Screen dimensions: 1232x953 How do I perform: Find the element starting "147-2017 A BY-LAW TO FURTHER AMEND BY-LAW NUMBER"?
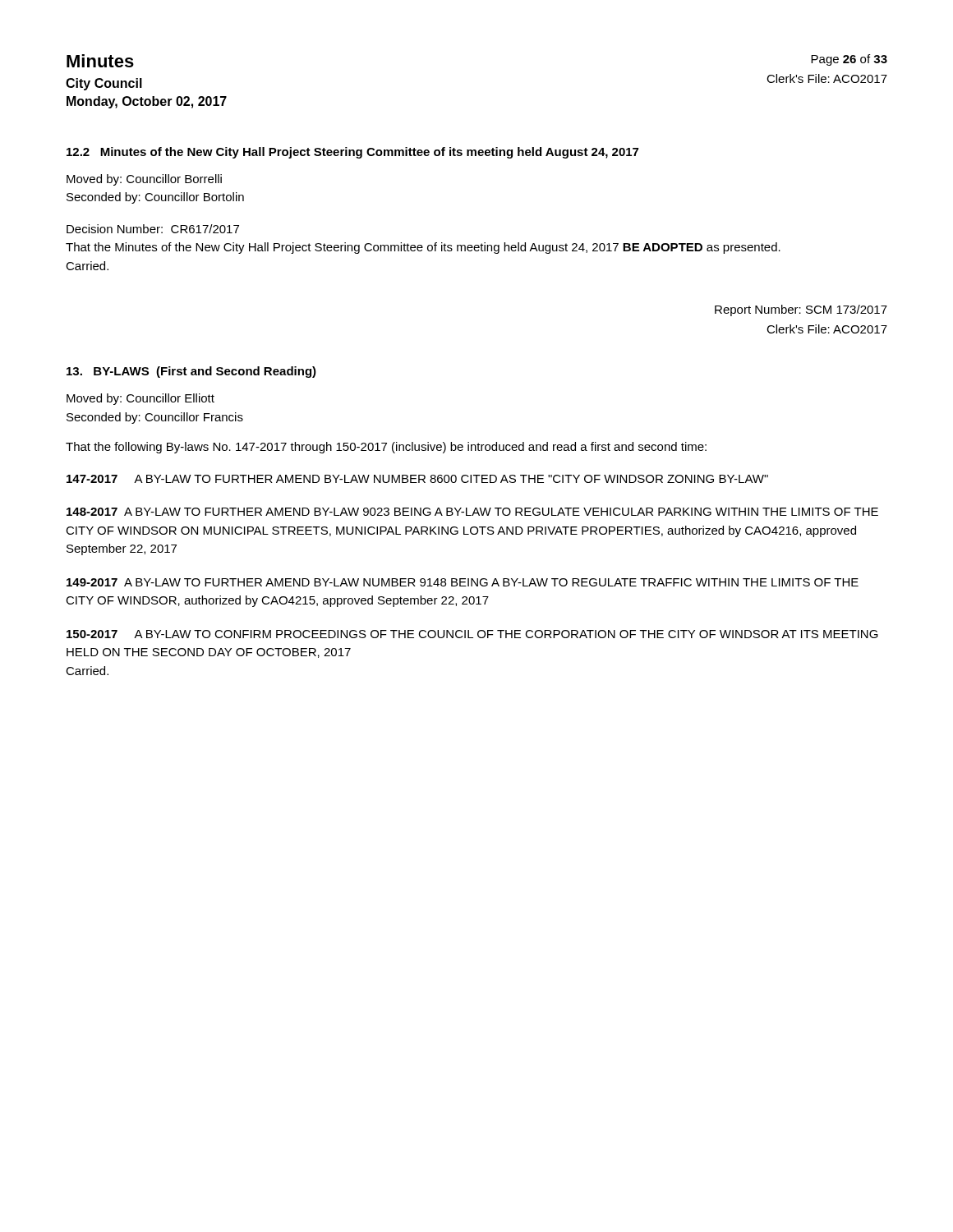point(417,478)
